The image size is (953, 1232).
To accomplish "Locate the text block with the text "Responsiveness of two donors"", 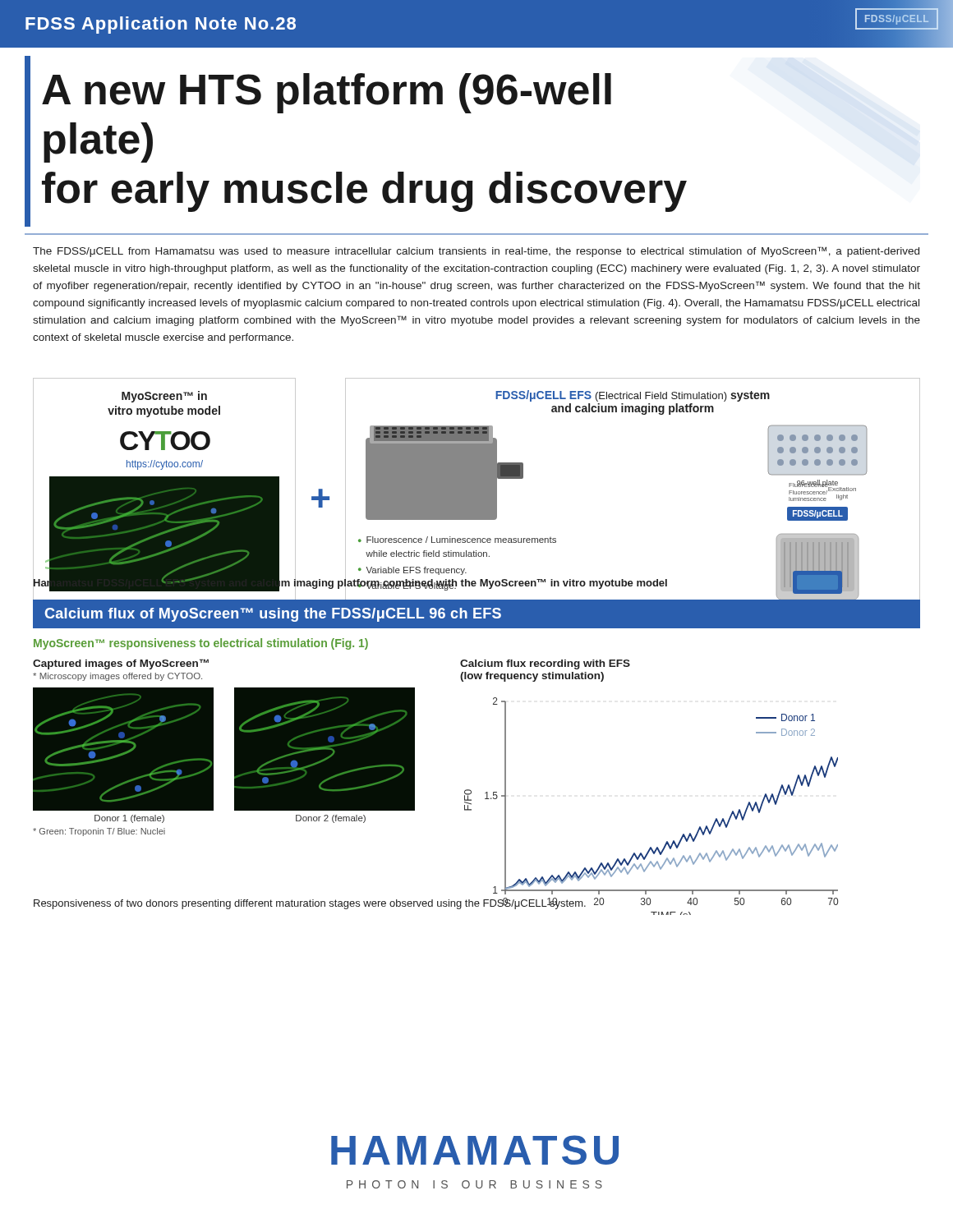I will tap(310, 903).
